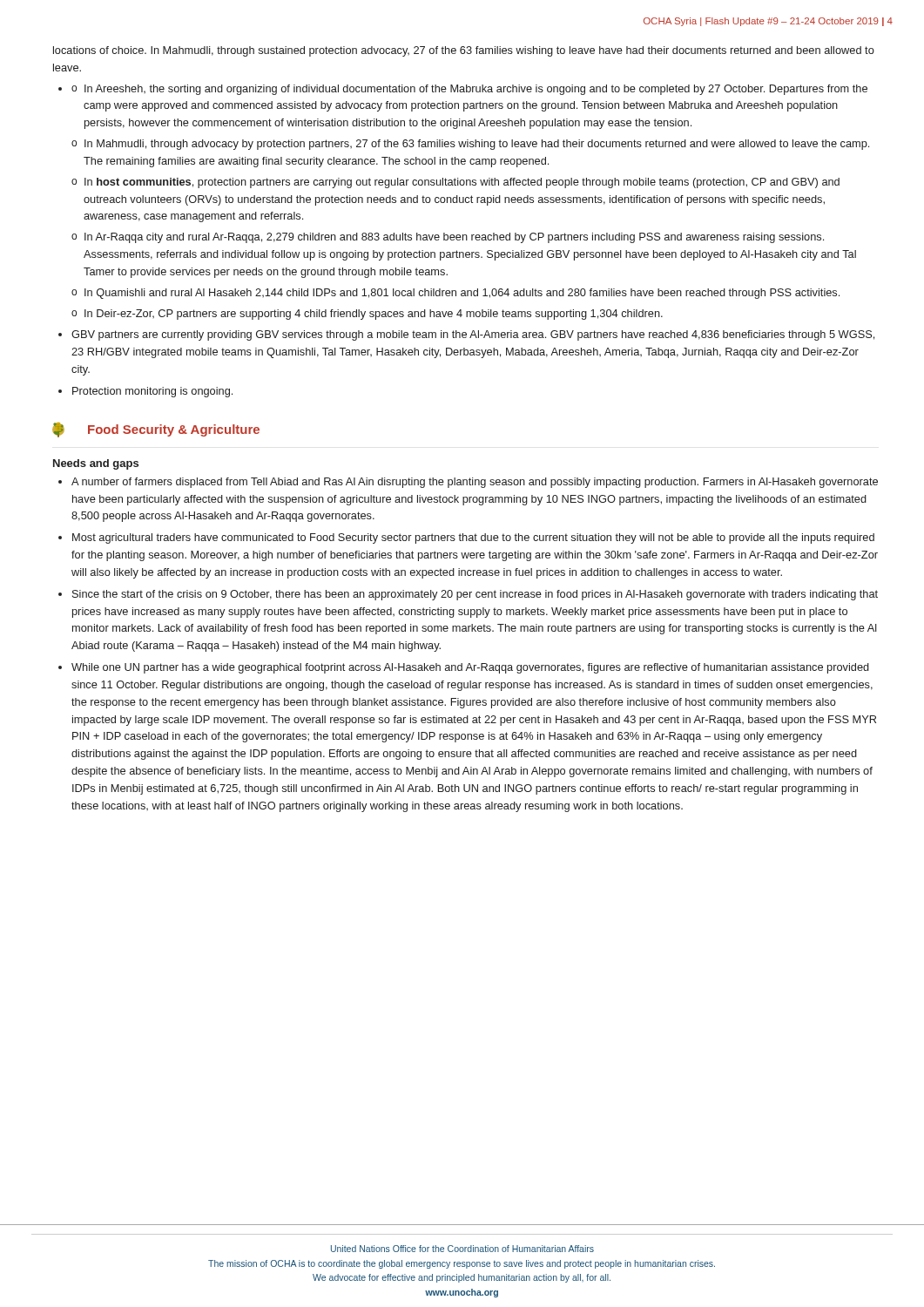Screen dimensions: 1307x924
Task: Click on the list item that reads "Protection monitoring is ongoing."
Action: pos(153,391)
